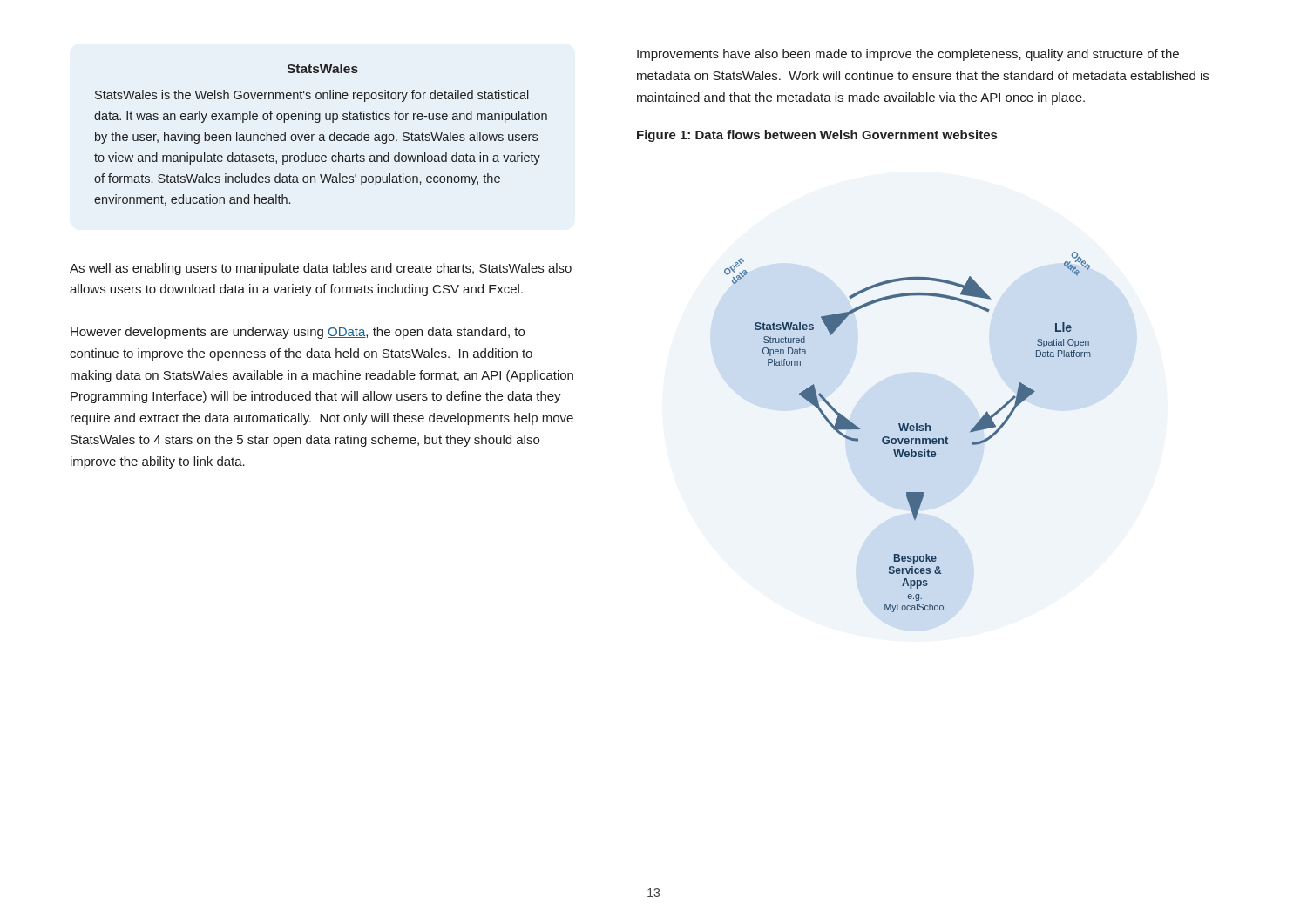Screen dimensions: 924x1307
Task: Click on the text block that says "However developments are underway"
Action: point(322,396)
